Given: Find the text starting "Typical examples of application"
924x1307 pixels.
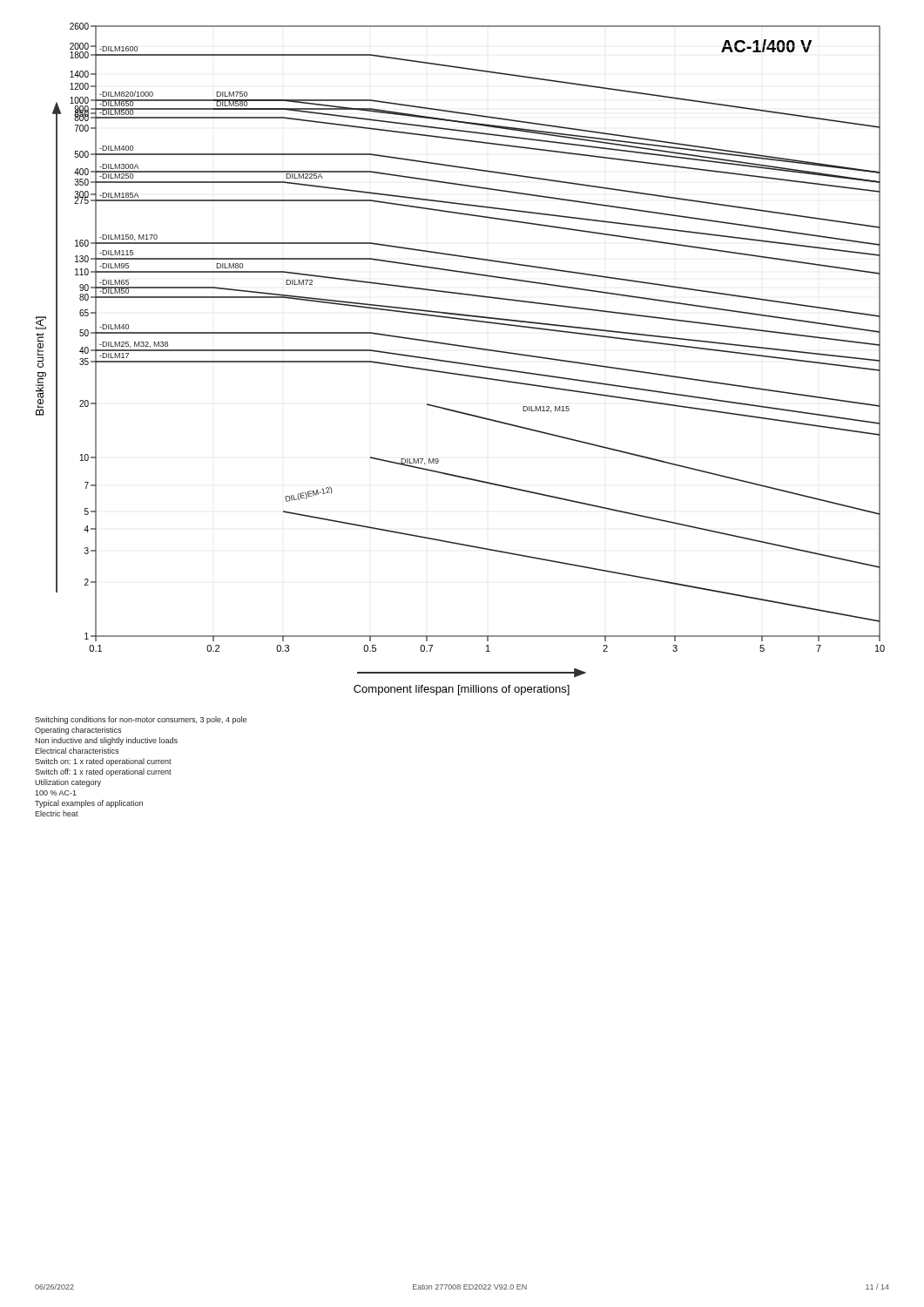Looking at the screenshot, I should tap(89, 804).
